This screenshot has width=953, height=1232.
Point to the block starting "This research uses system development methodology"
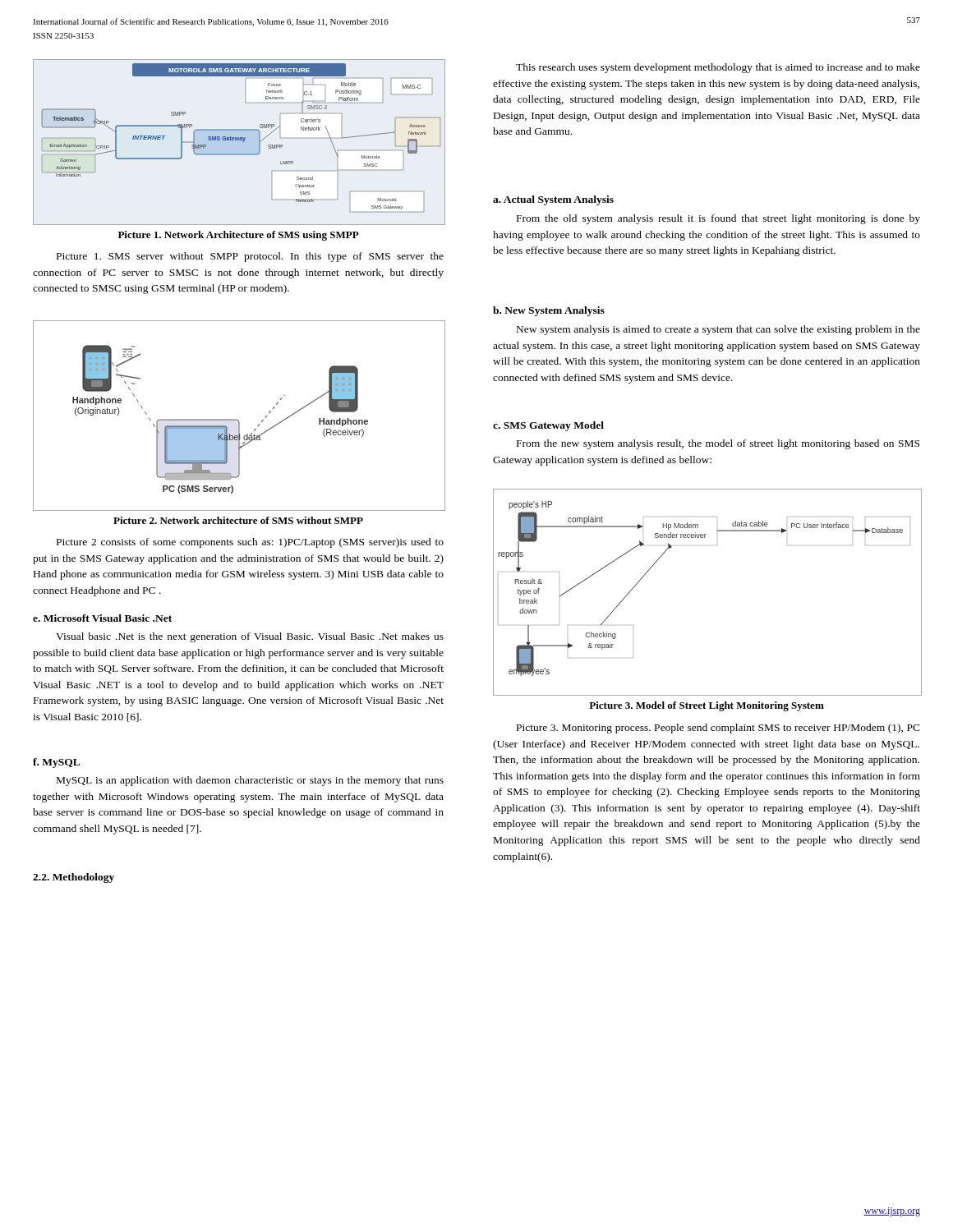click(x=707, y=99)
